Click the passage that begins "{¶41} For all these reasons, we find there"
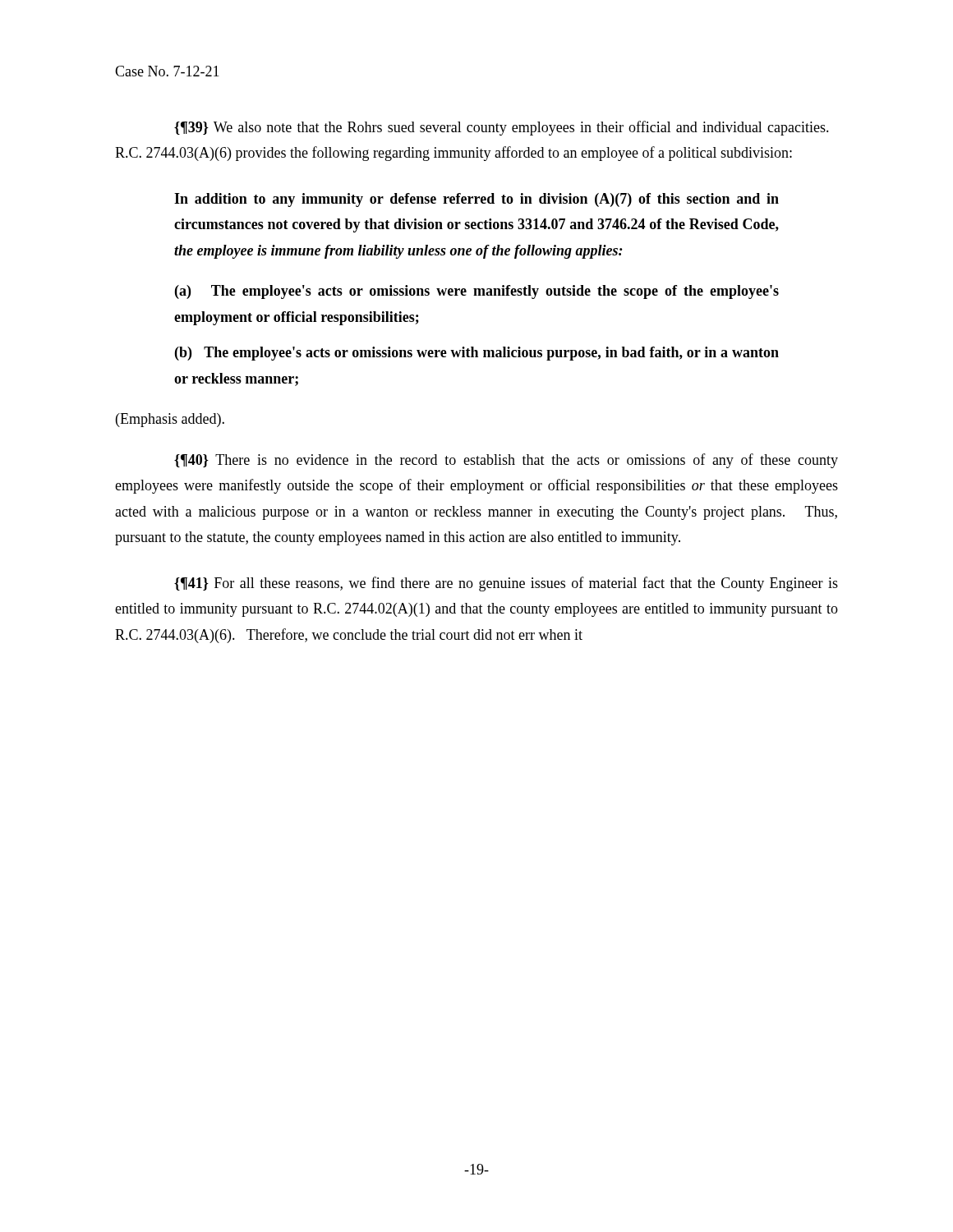Image resolution: width=953 pixels, height=1232 pixels. click(x=476, y=609)
